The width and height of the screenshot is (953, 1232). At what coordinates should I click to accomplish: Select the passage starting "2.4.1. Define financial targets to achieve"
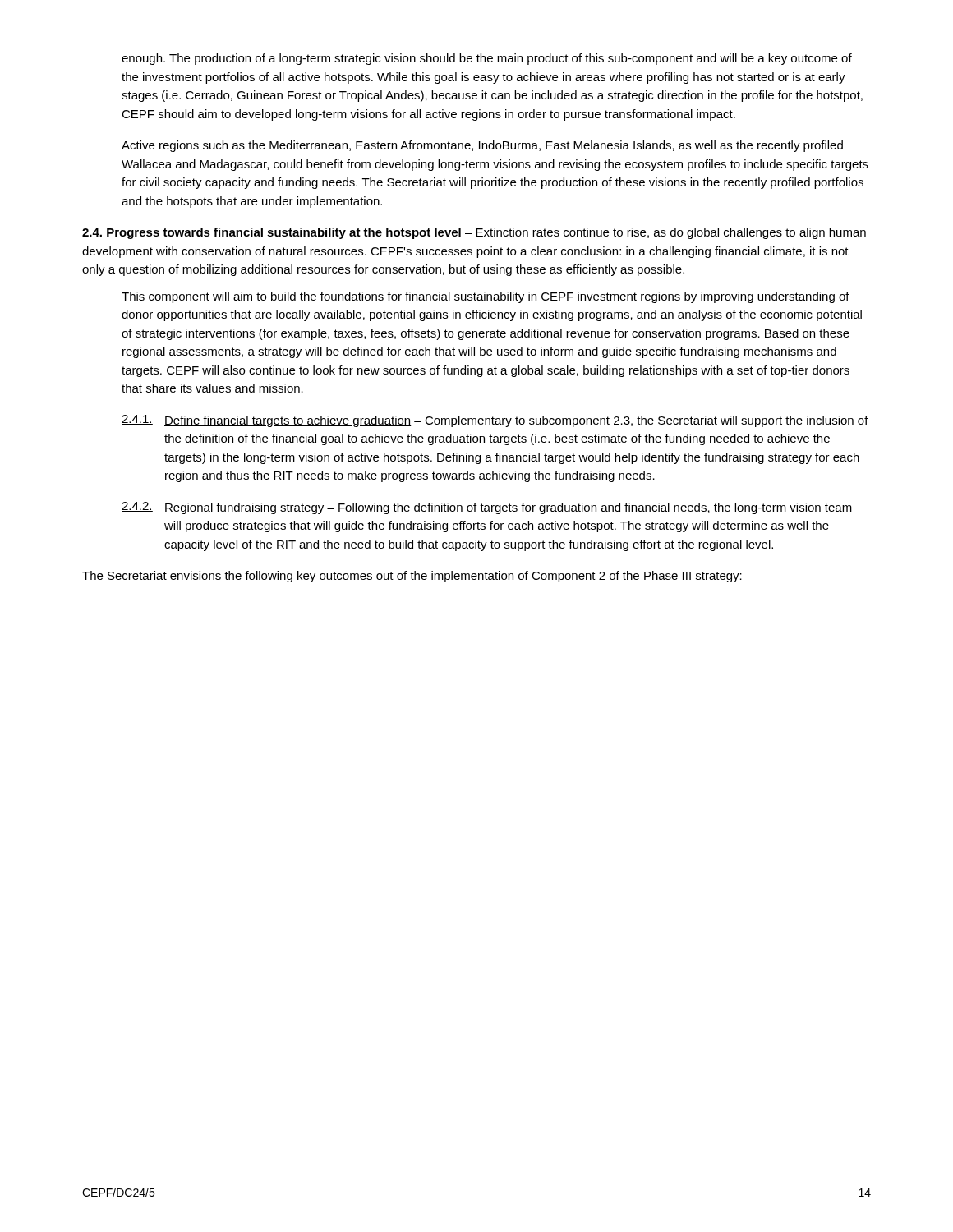click(x=496, y=448)
